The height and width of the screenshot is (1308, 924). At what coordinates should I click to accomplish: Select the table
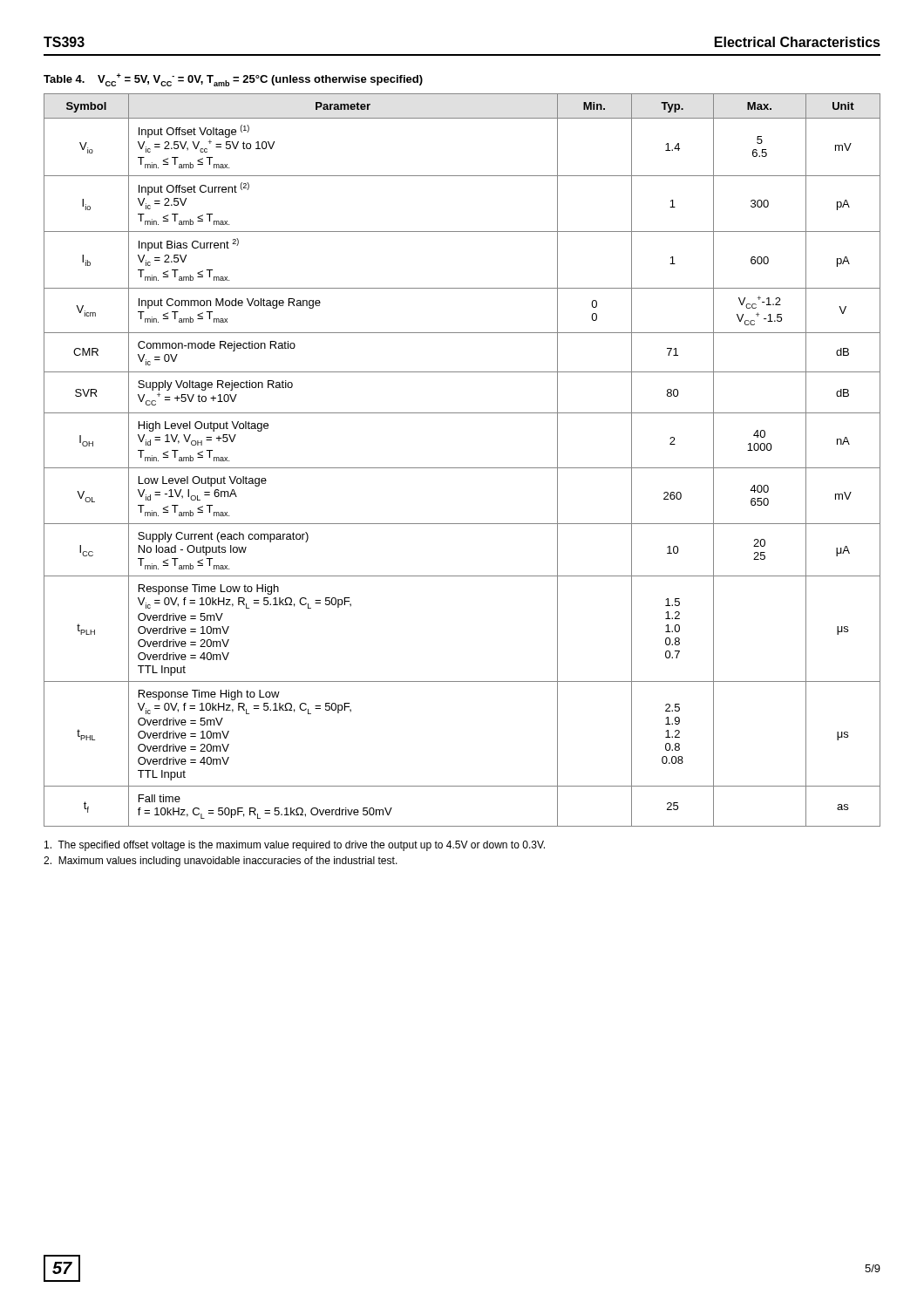462,460
